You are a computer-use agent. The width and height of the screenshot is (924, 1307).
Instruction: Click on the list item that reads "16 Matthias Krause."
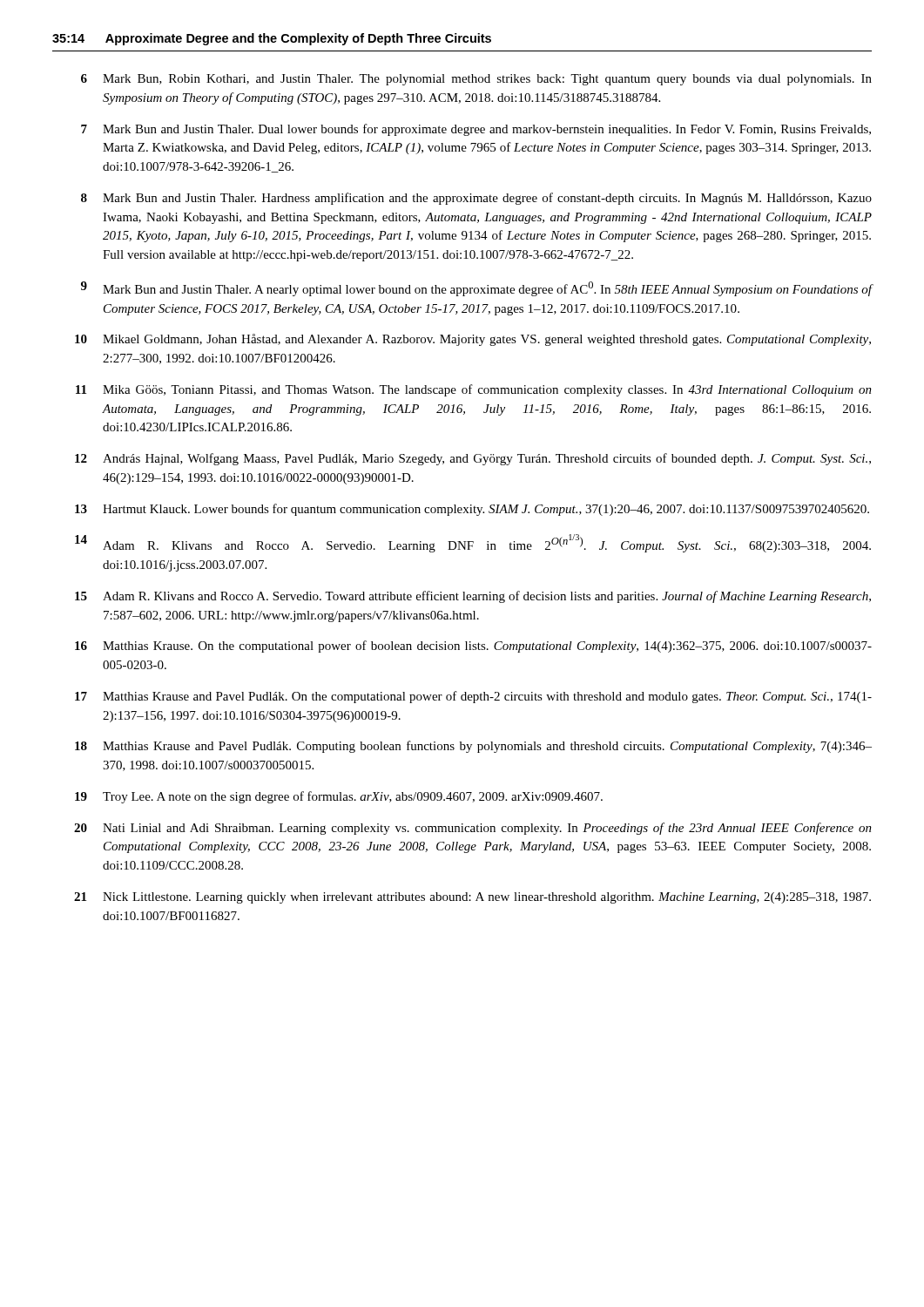[462, 656]
